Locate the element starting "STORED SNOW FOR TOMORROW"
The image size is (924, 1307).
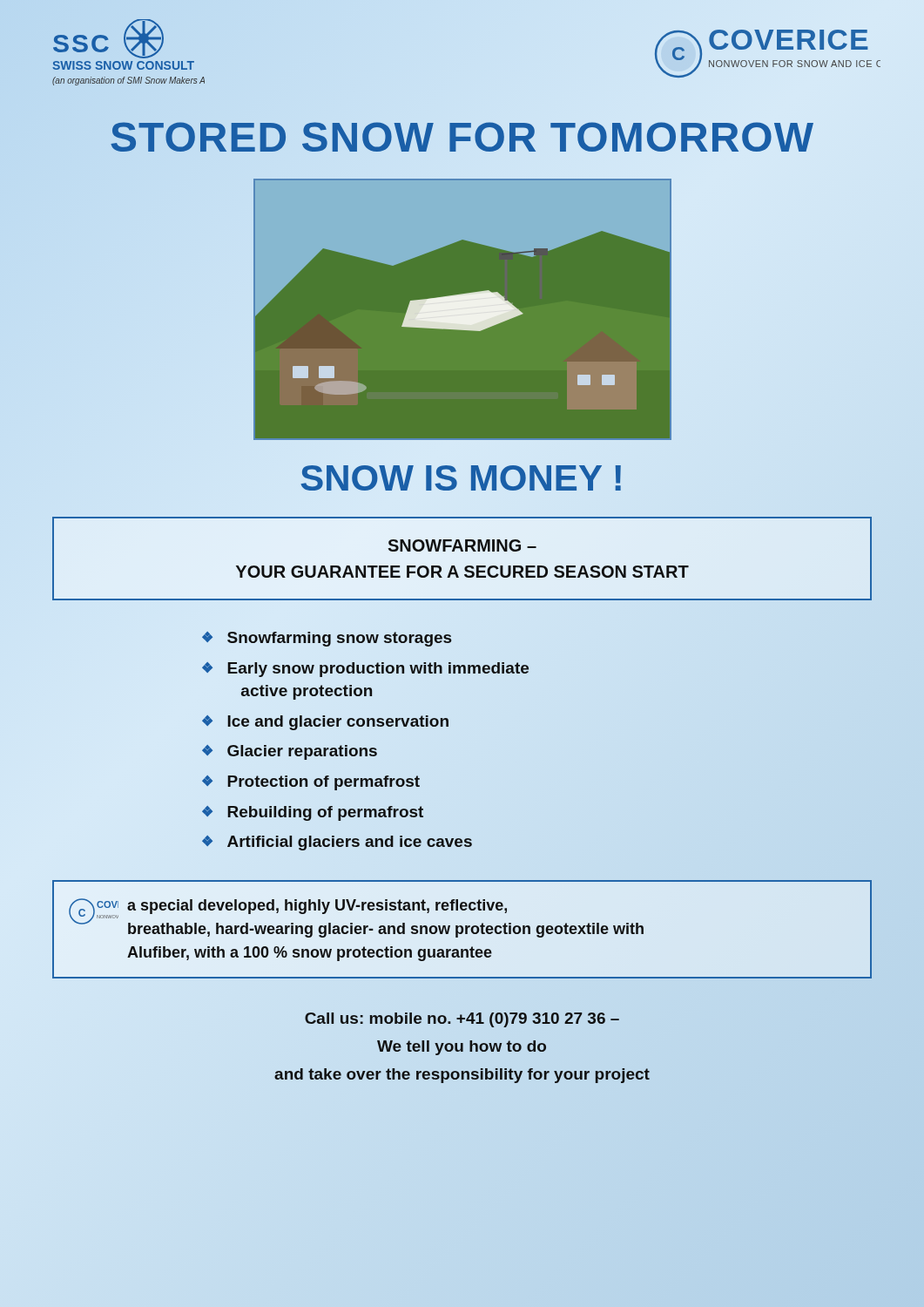pos(462,137)
